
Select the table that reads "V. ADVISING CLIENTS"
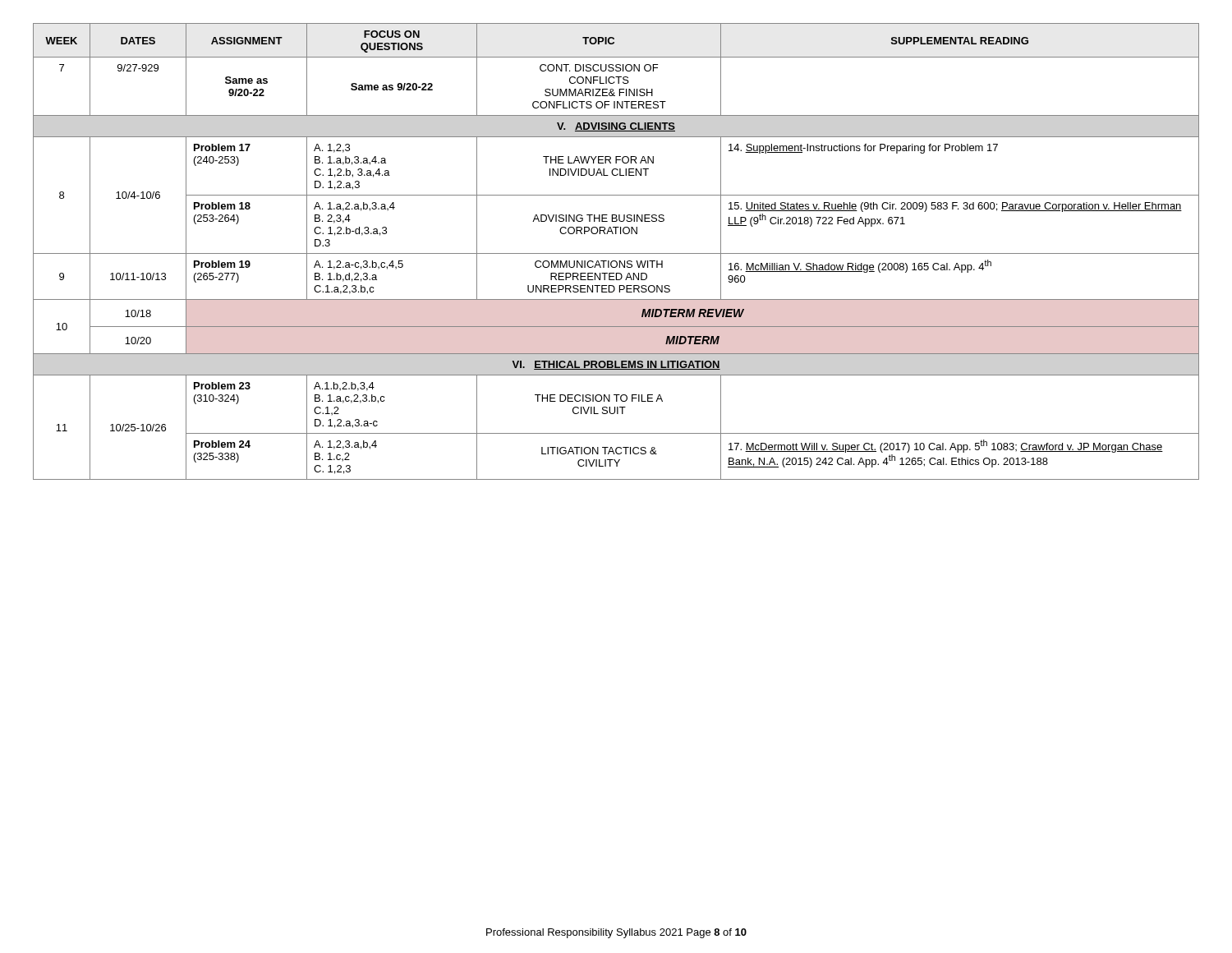pyautogui.click(x=616, y=251)
